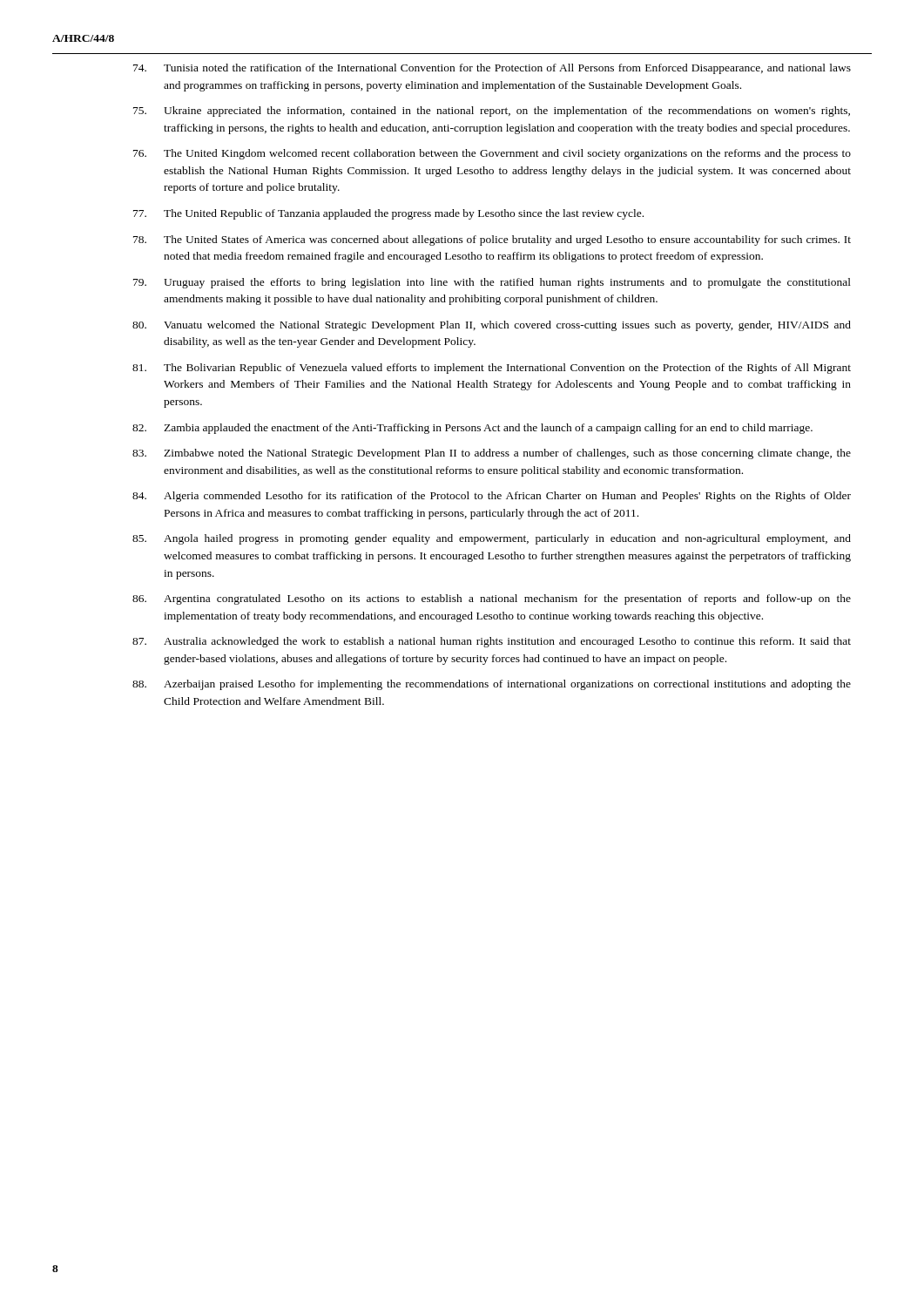Locate the block of text that opens with "Zimbabwe noted the National Strategic Development Plan"
The height and width of the screenshot is (1307, 924).
[x=492, y=462]
